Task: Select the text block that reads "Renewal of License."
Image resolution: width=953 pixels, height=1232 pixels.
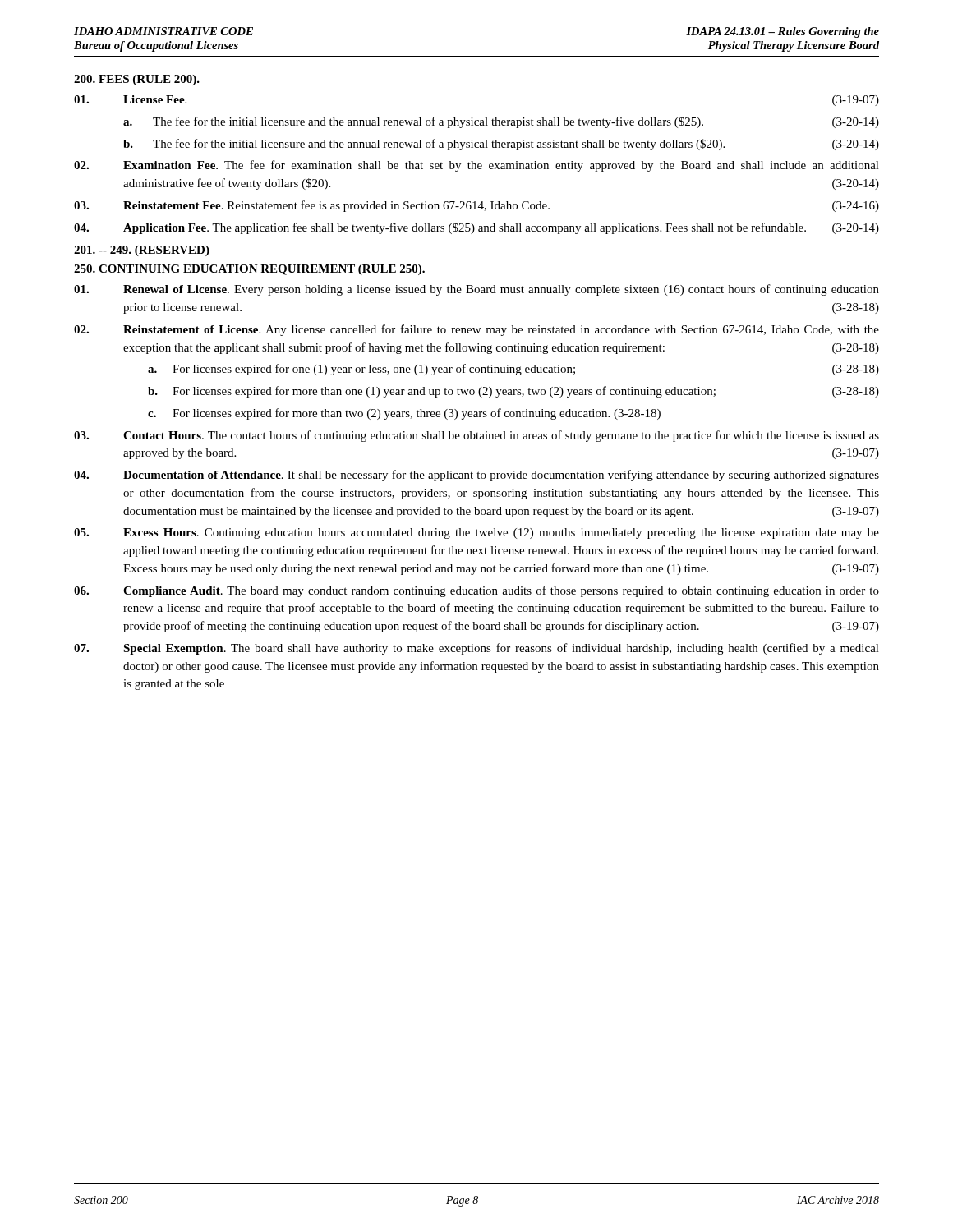Action: pos(476,299)
